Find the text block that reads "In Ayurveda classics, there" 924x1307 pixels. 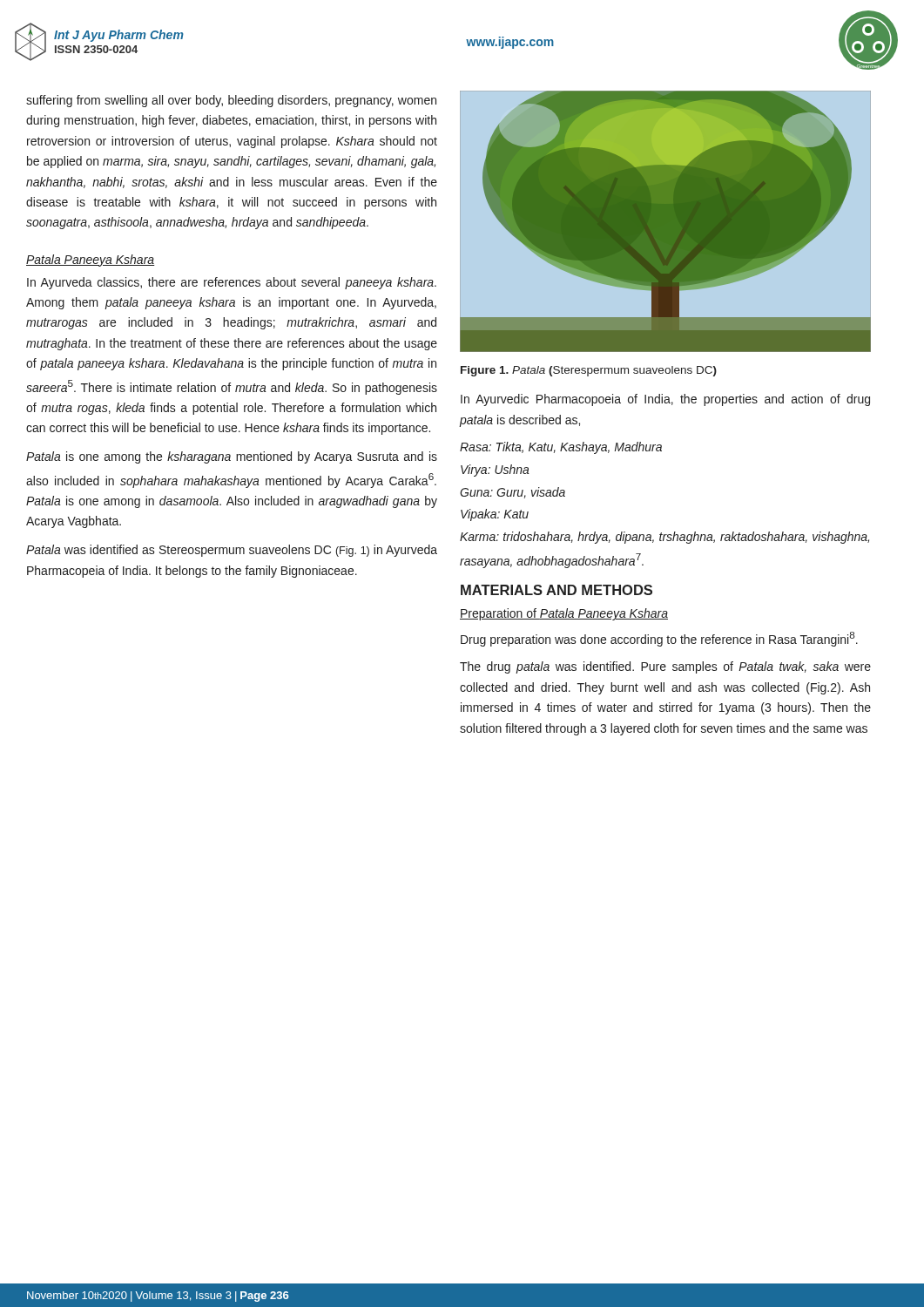[x=232, y=355]
